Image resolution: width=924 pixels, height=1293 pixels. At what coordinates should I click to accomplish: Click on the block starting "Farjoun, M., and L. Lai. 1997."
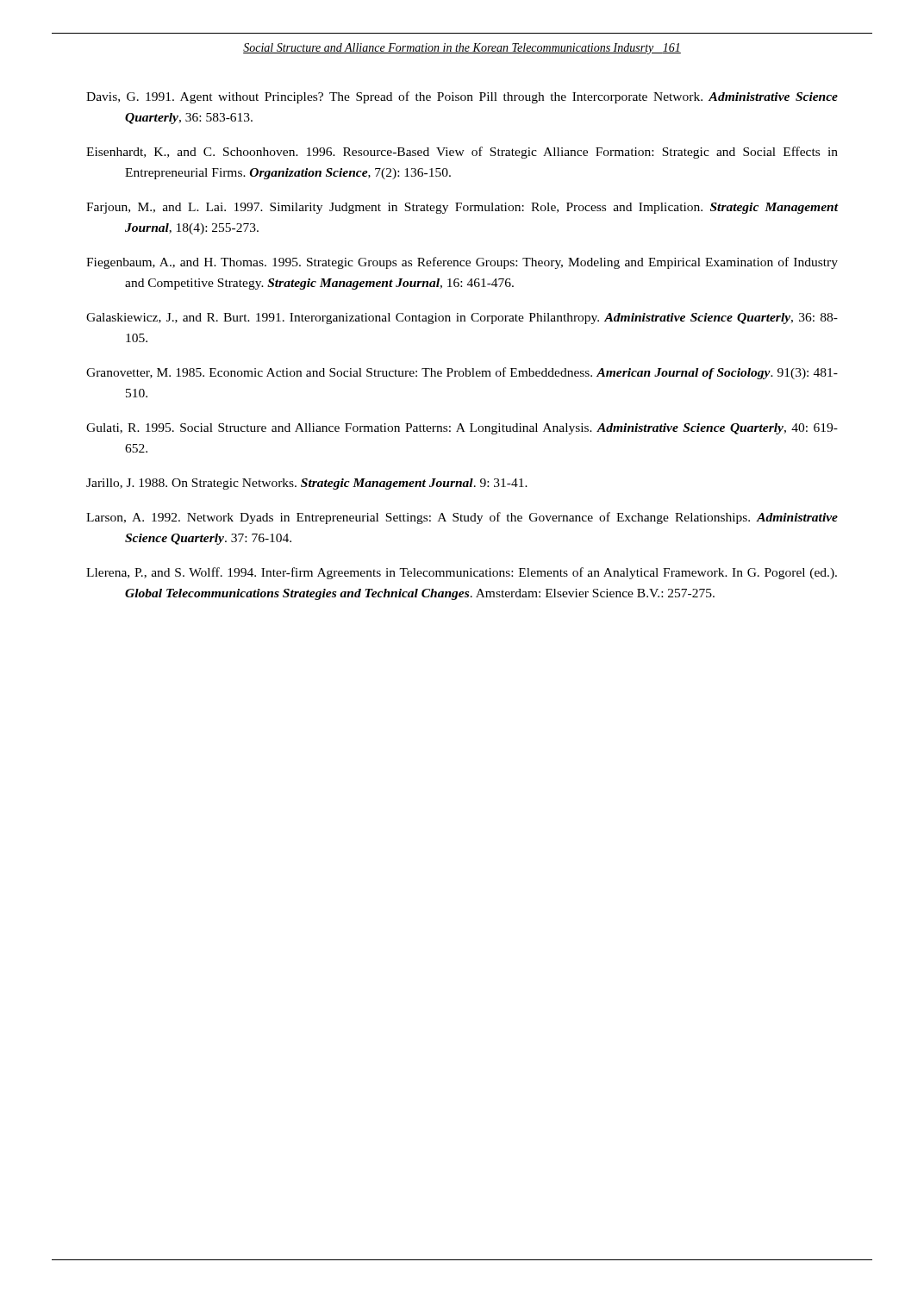(462, 217)
